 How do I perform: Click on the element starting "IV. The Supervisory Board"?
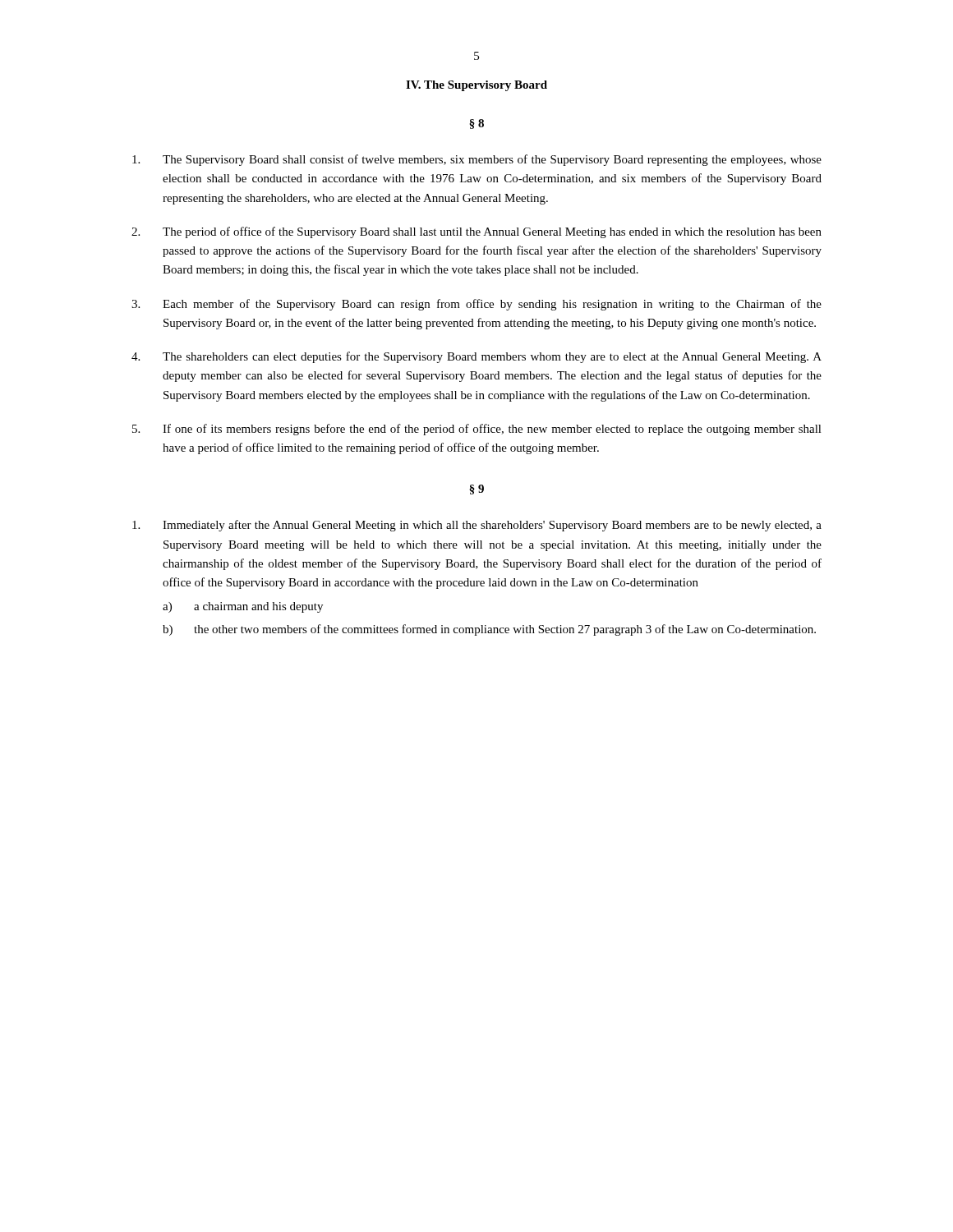tap(476, 85)
